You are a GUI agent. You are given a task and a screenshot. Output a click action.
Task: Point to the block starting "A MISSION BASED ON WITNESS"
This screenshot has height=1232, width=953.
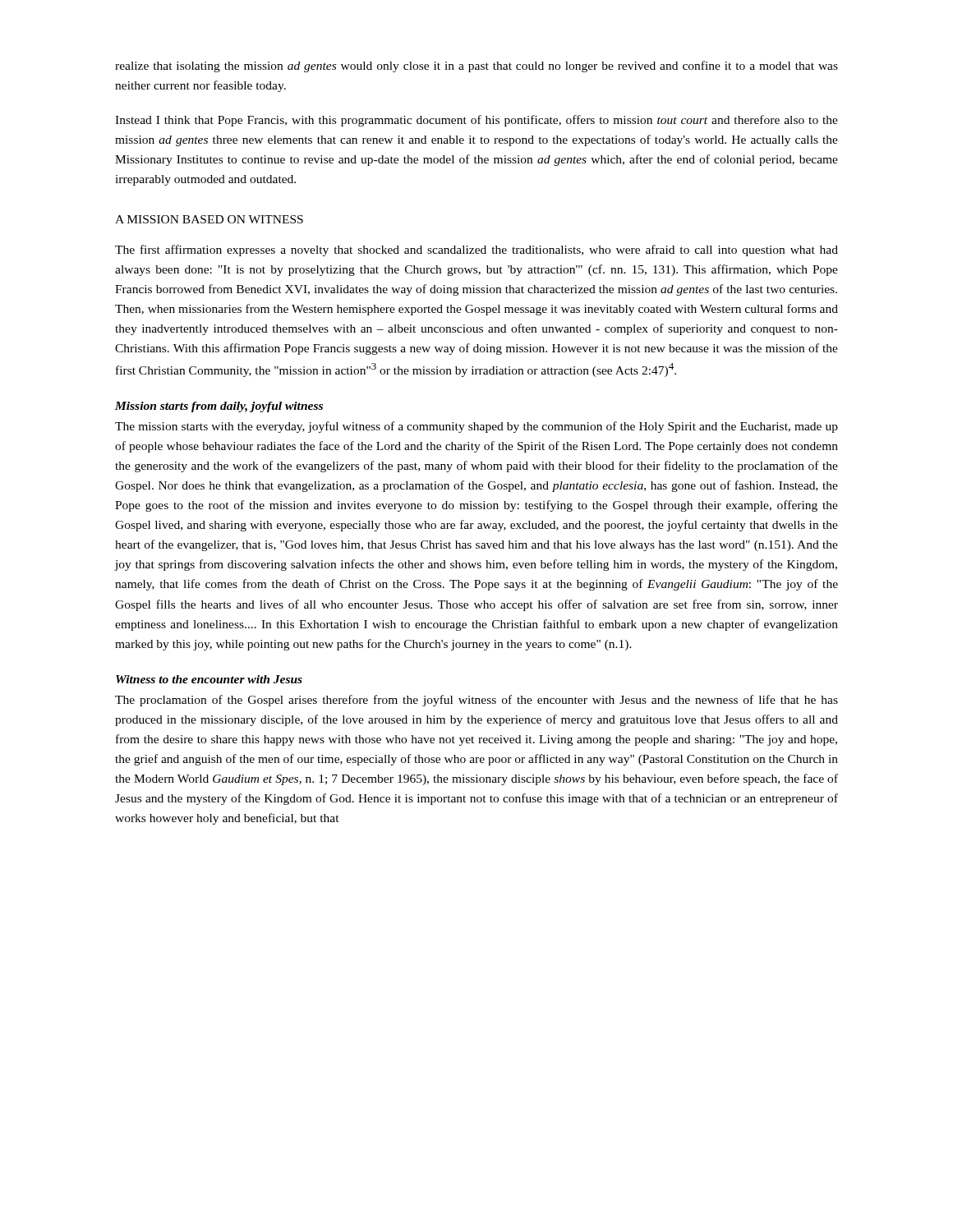[209, 219]
